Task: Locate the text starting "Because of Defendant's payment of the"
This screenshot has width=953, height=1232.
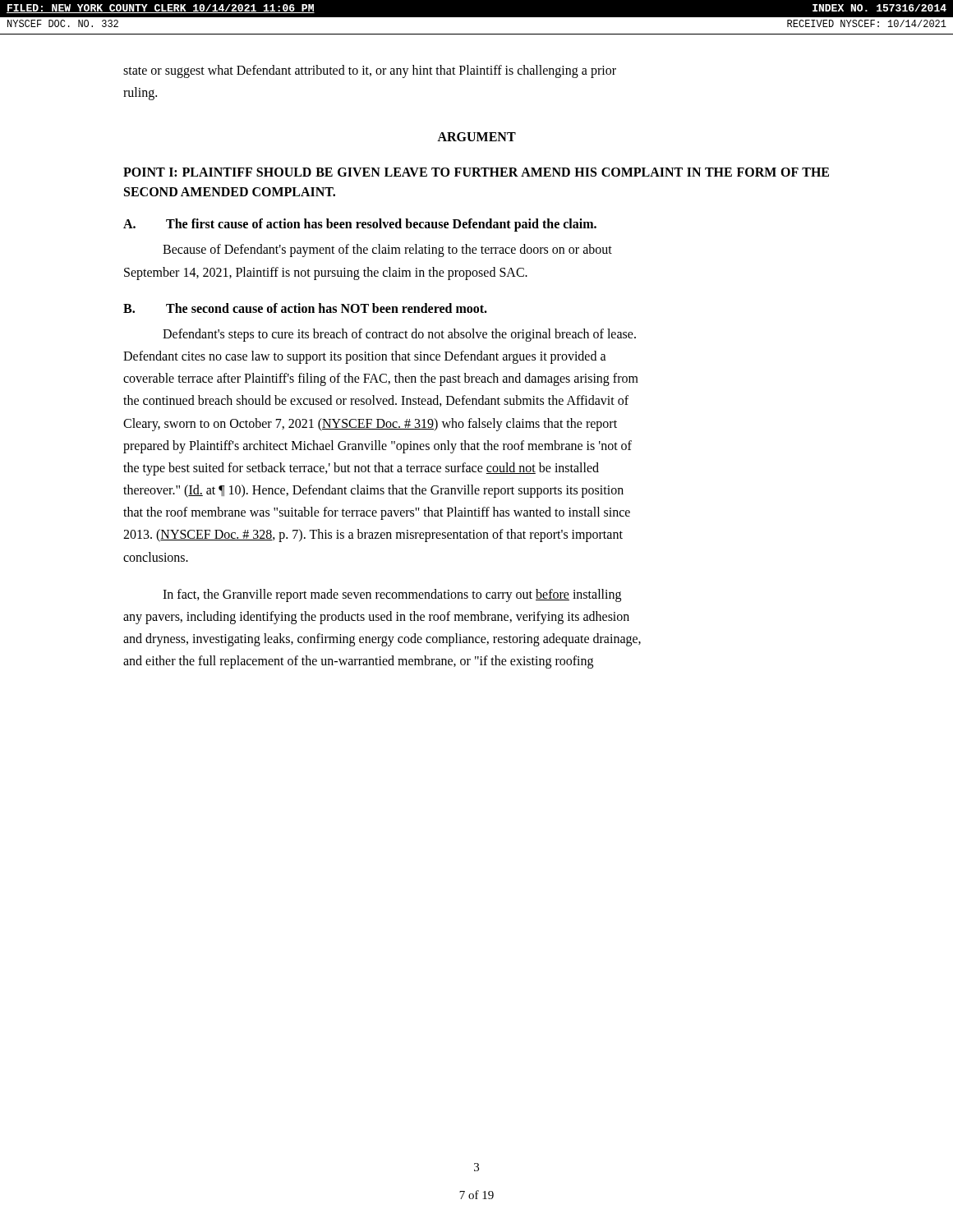Action: pyautogui.click(x=476, y=261)
